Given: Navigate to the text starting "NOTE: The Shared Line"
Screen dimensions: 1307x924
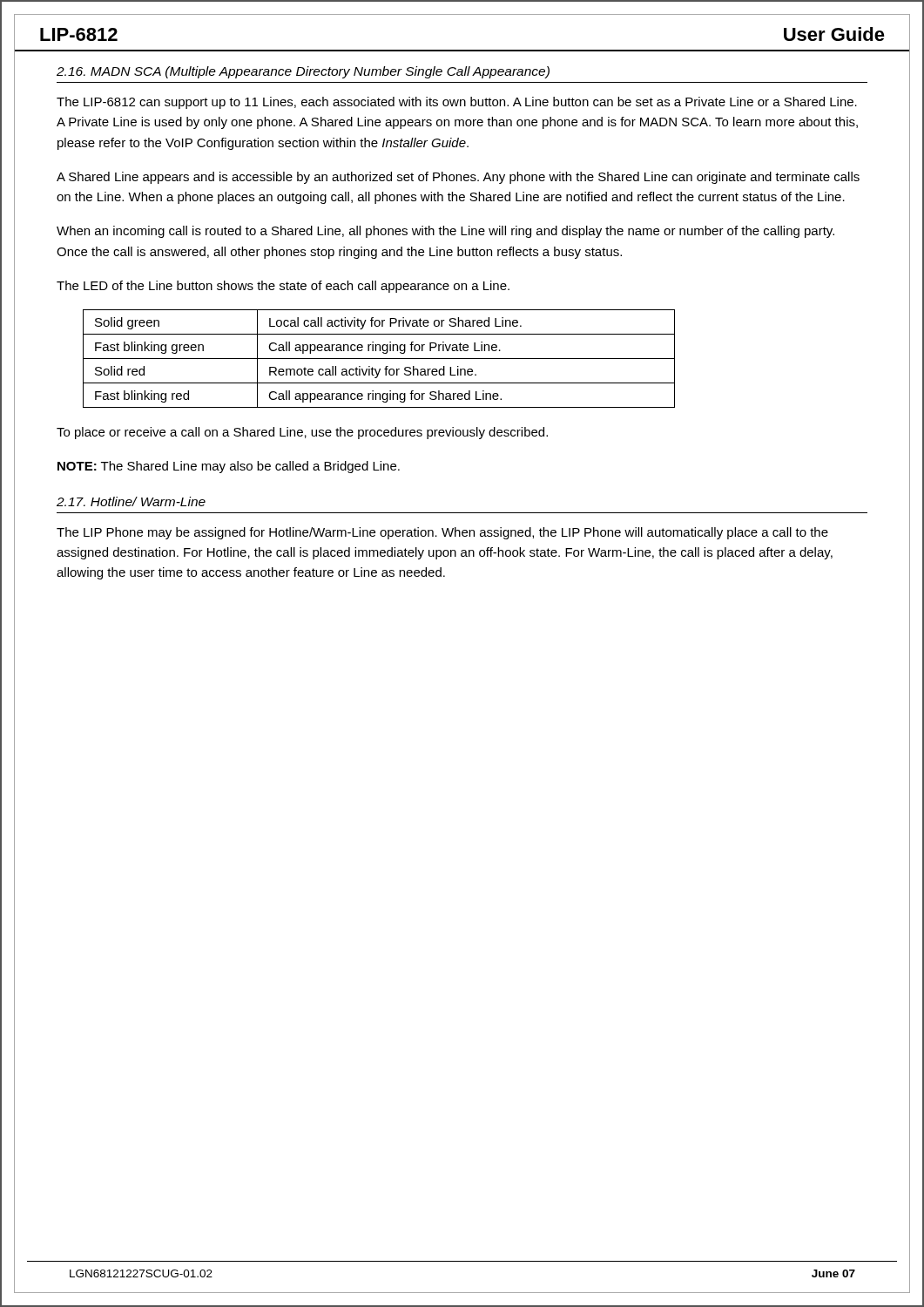Looking at the screenshot, I should click(229, 466).
